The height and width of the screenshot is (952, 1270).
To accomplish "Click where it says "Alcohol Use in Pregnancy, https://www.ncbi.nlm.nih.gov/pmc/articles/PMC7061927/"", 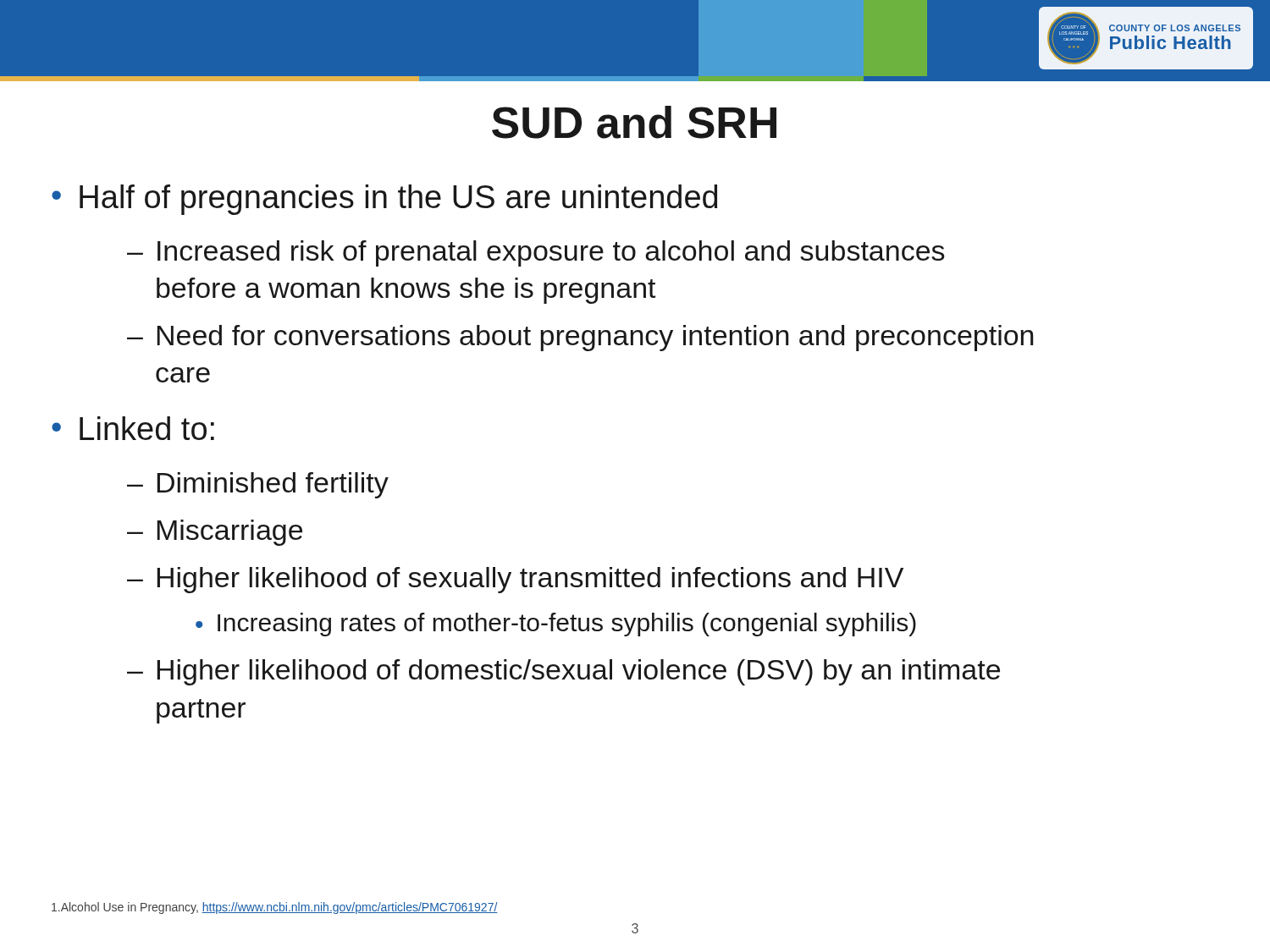I will [274, 907].
